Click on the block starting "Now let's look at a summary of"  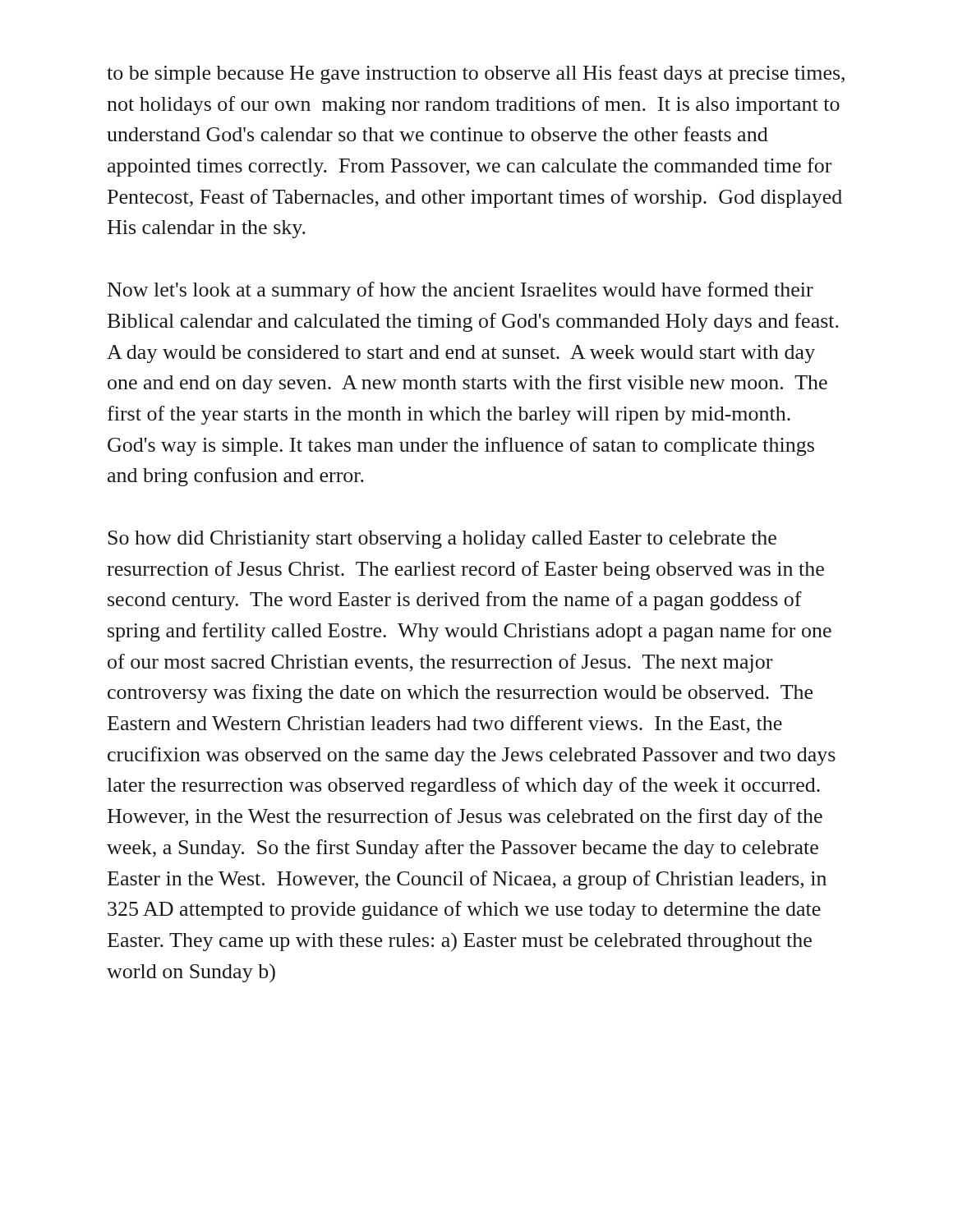476,382
